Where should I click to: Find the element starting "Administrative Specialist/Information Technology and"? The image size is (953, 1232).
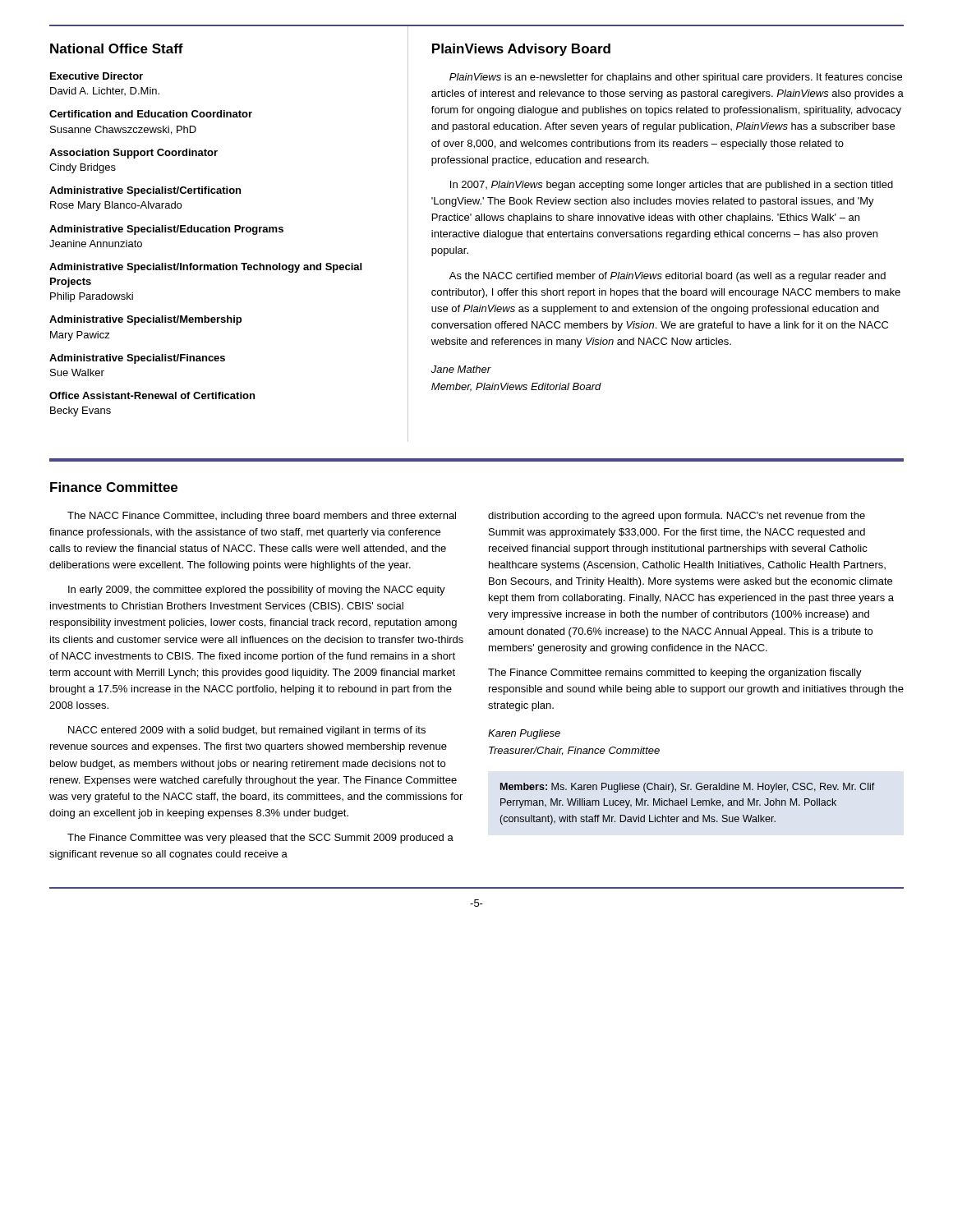(x=205, y=268)
